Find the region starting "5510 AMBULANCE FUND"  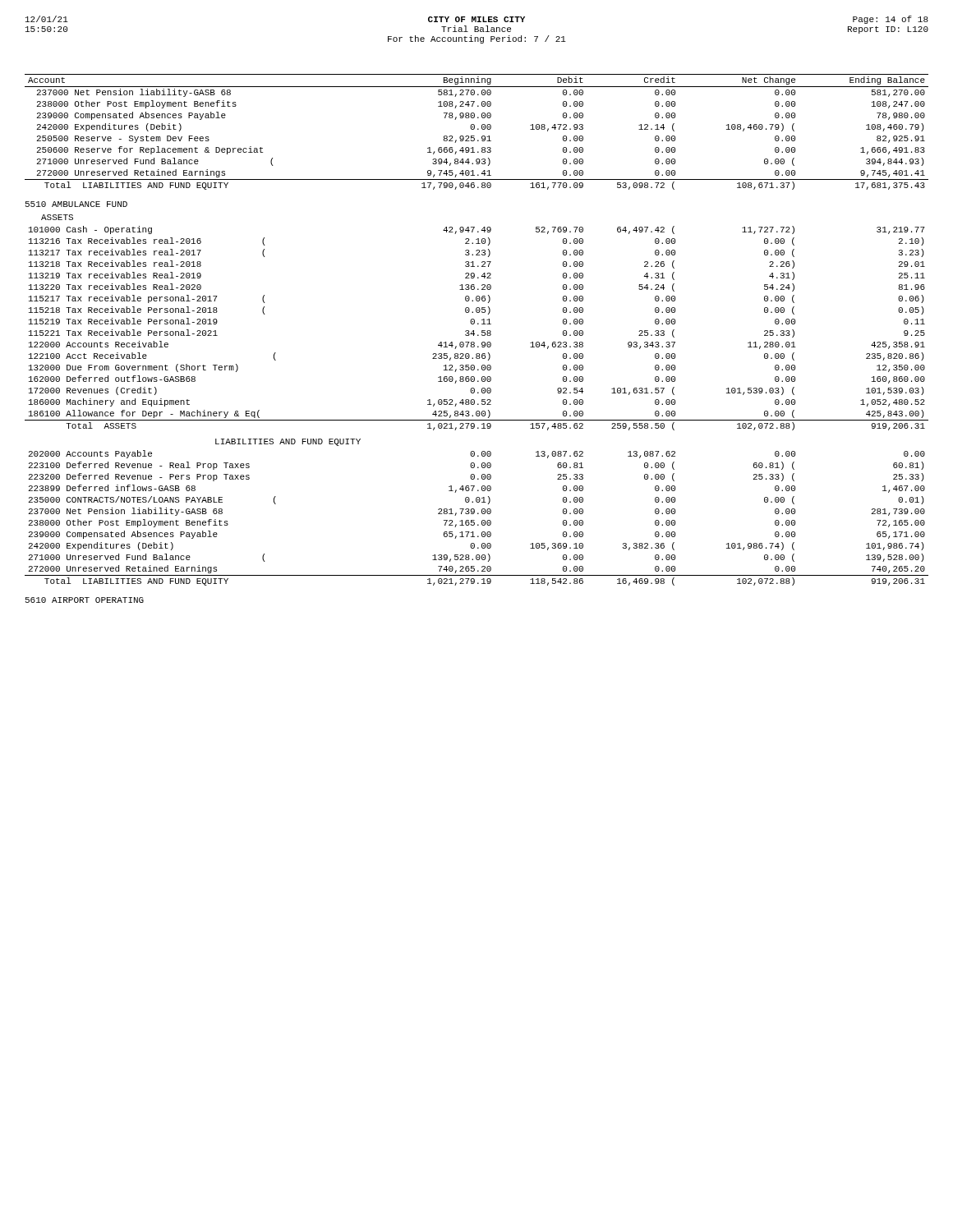click(76, 205)
